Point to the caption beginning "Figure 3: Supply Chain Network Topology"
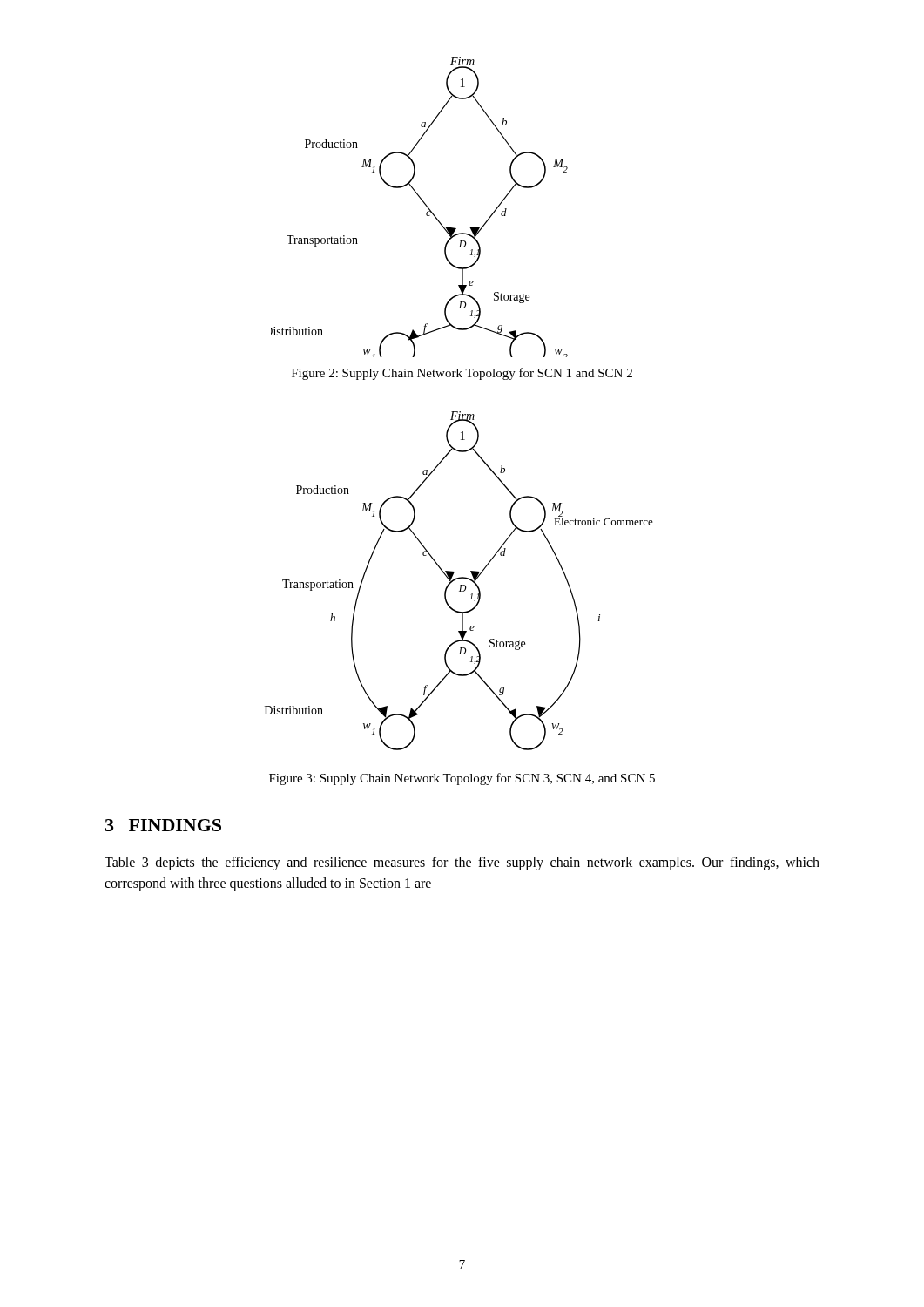This screenshot has width=924, height=1307. [x=462, y=778]
